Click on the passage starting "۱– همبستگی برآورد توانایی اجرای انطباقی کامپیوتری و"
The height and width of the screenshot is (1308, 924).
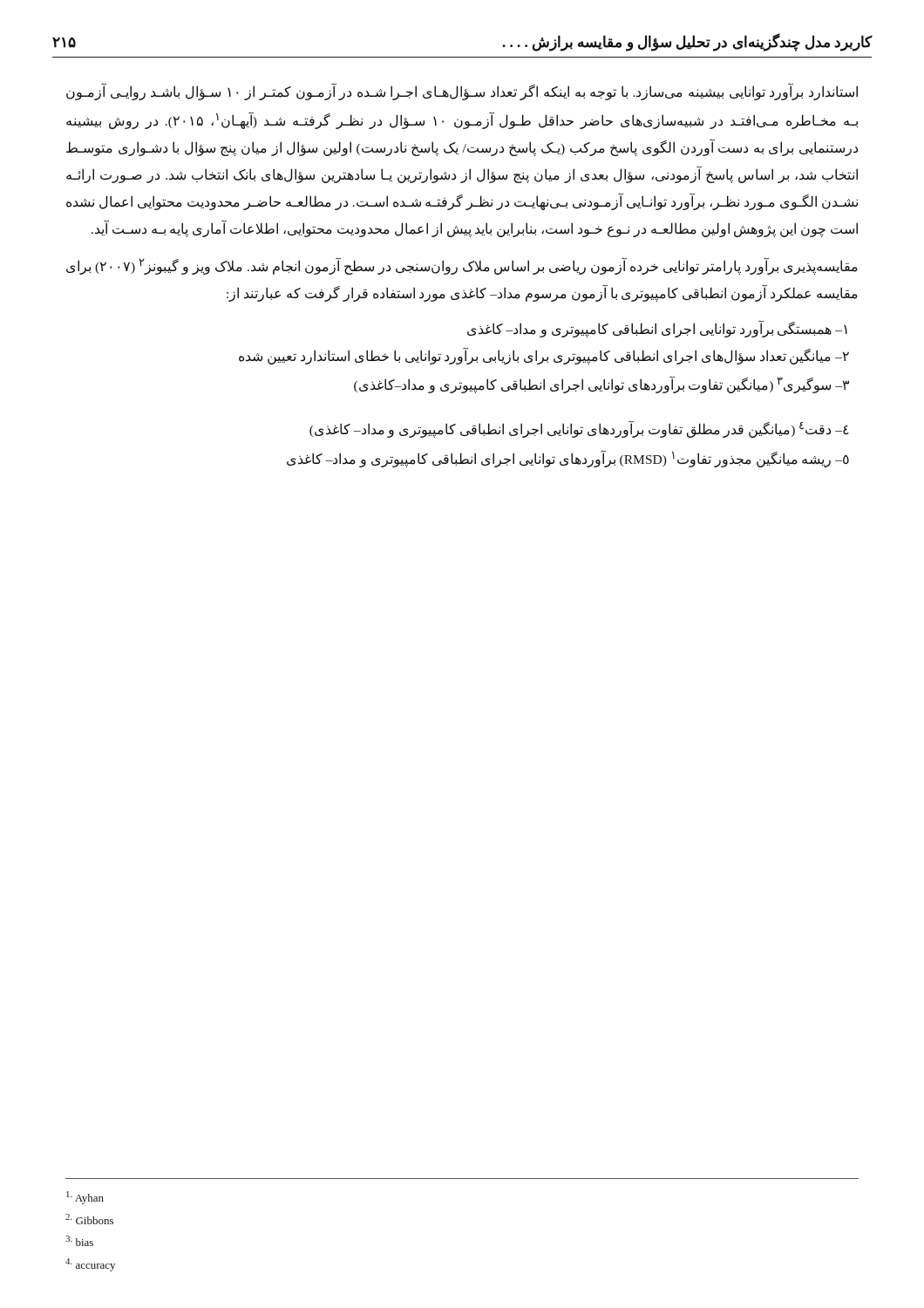click(658, 329)
